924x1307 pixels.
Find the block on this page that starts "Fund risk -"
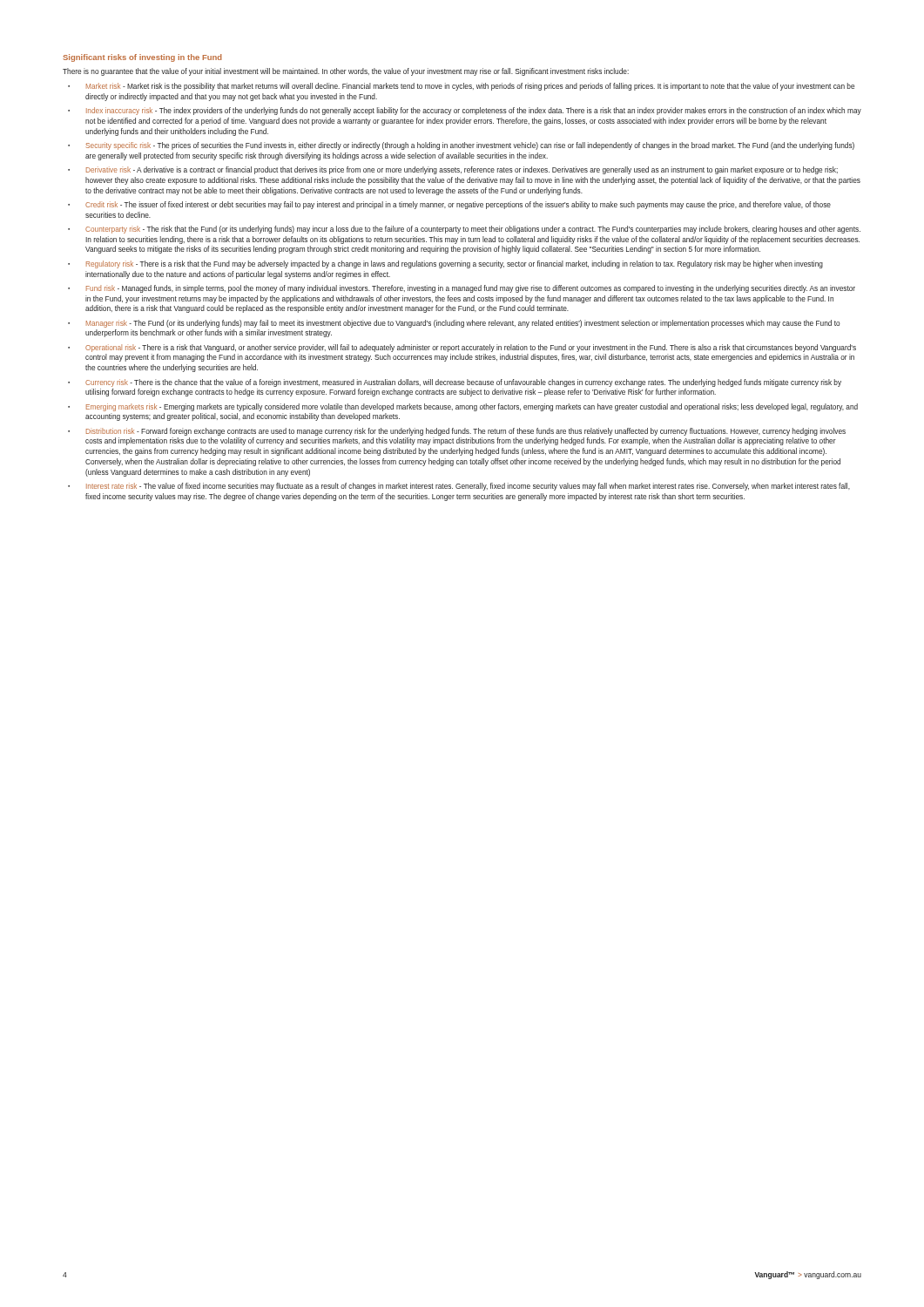pyautogui.click(x=470, y=299)
